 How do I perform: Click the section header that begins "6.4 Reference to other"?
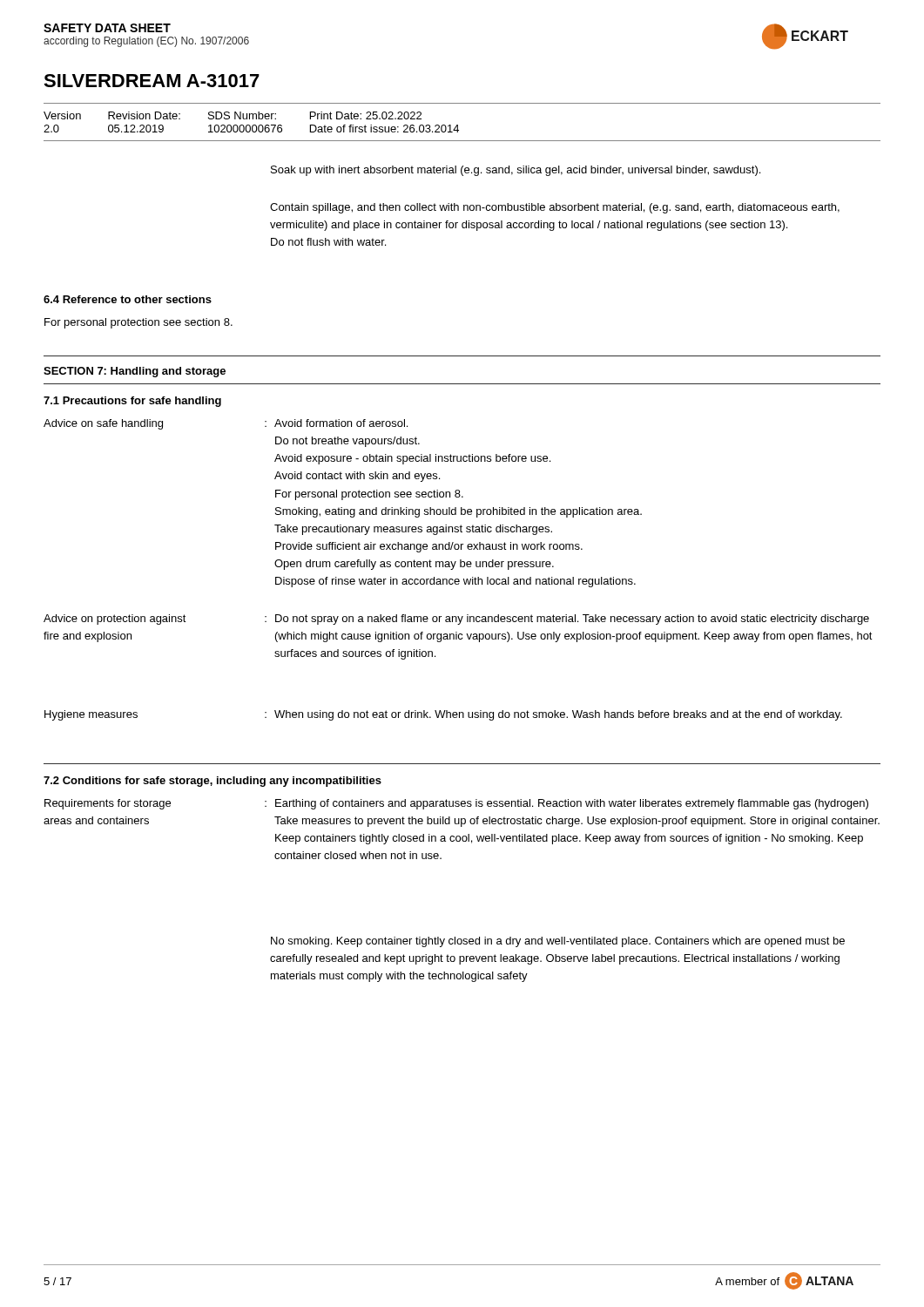coord(128,299)
